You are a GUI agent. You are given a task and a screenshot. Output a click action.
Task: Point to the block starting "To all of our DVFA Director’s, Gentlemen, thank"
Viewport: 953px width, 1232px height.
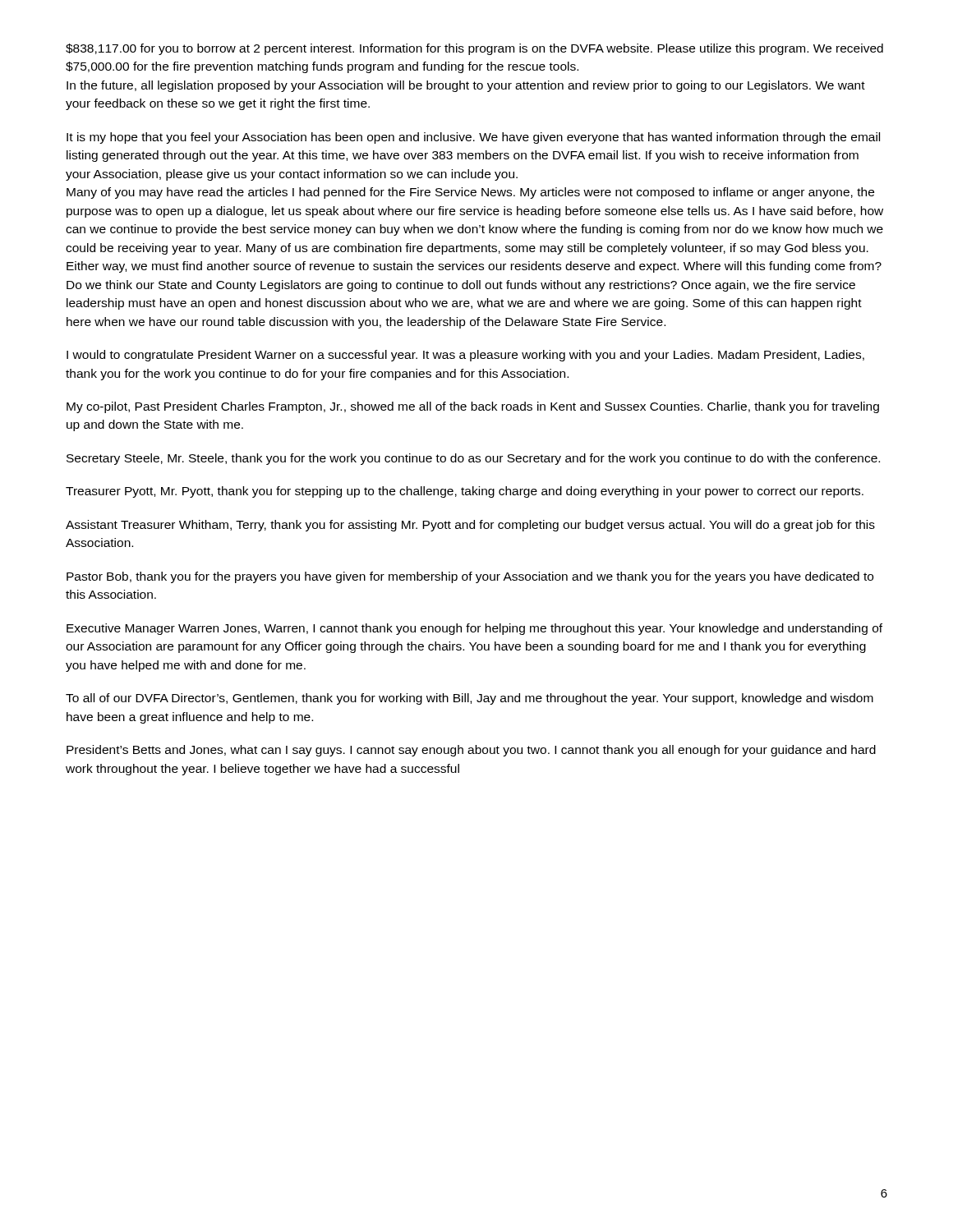(x=470, y=707)
